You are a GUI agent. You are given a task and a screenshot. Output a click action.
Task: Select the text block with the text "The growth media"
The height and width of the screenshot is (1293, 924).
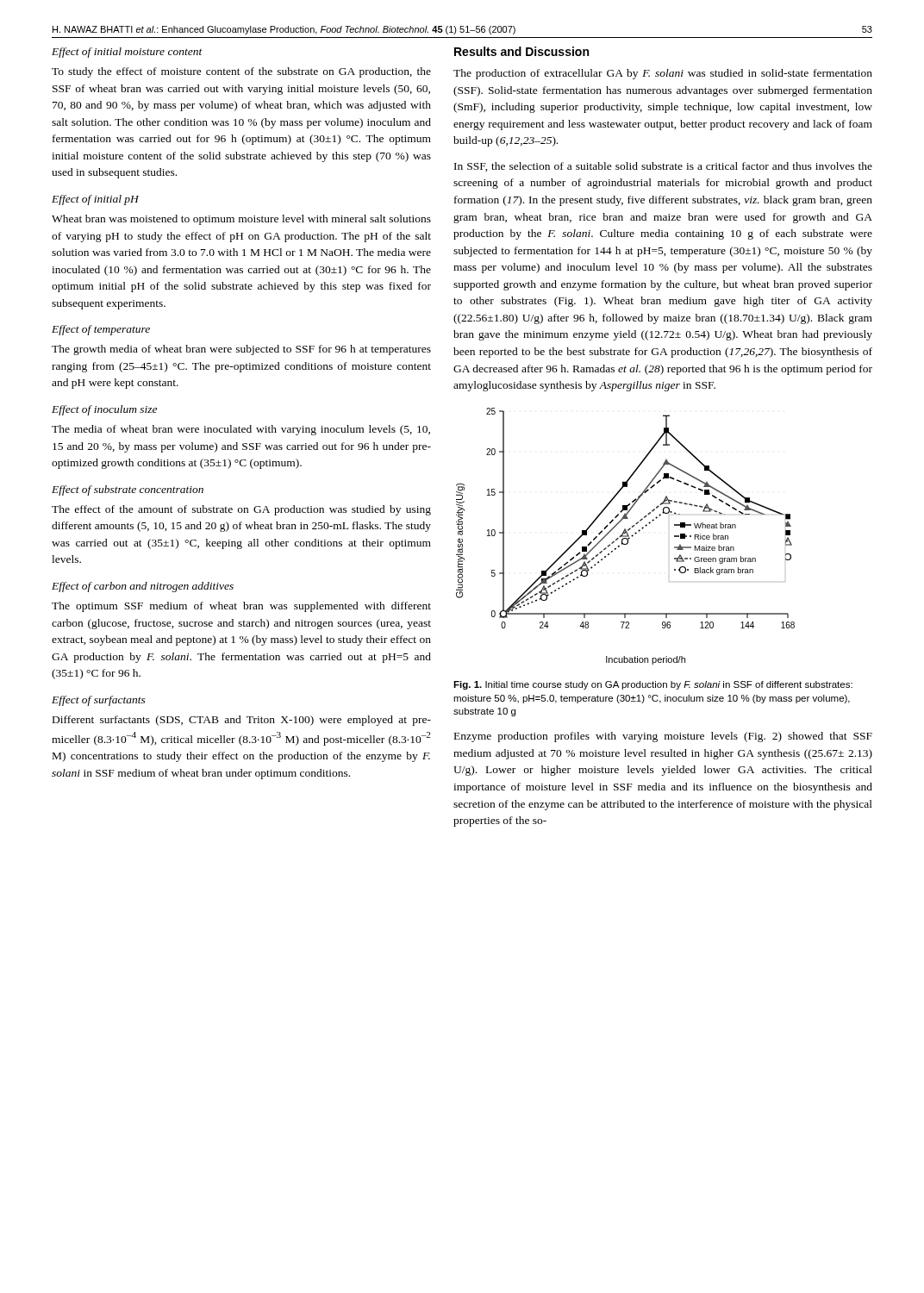(241, 366)
